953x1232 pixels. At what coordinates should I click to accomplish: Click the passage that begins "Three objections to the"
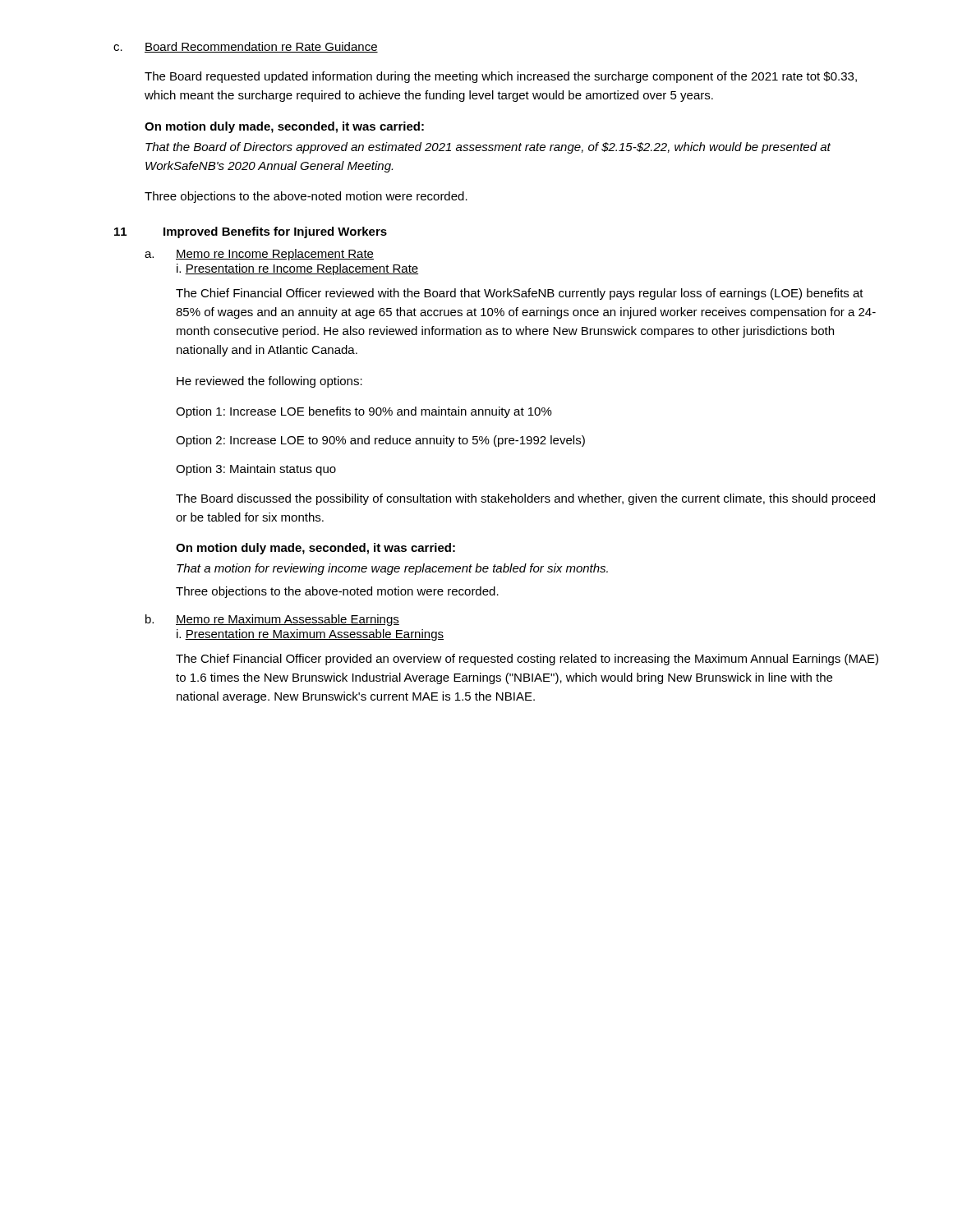[x=306, y=196]
